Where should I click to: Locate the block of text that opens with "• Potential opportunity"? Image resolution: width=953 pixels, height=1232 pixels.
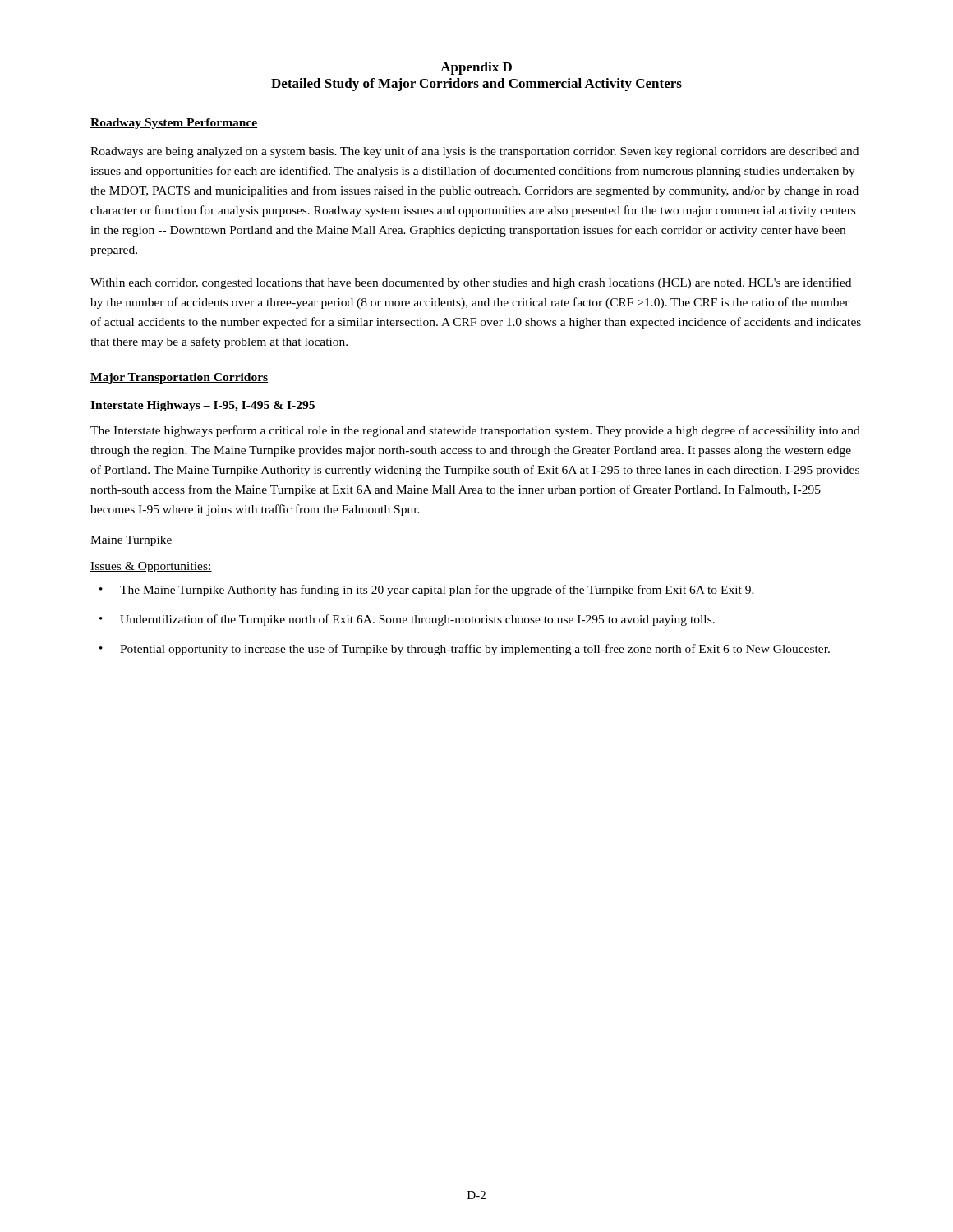pyautogui.click(x=465, y=649)
